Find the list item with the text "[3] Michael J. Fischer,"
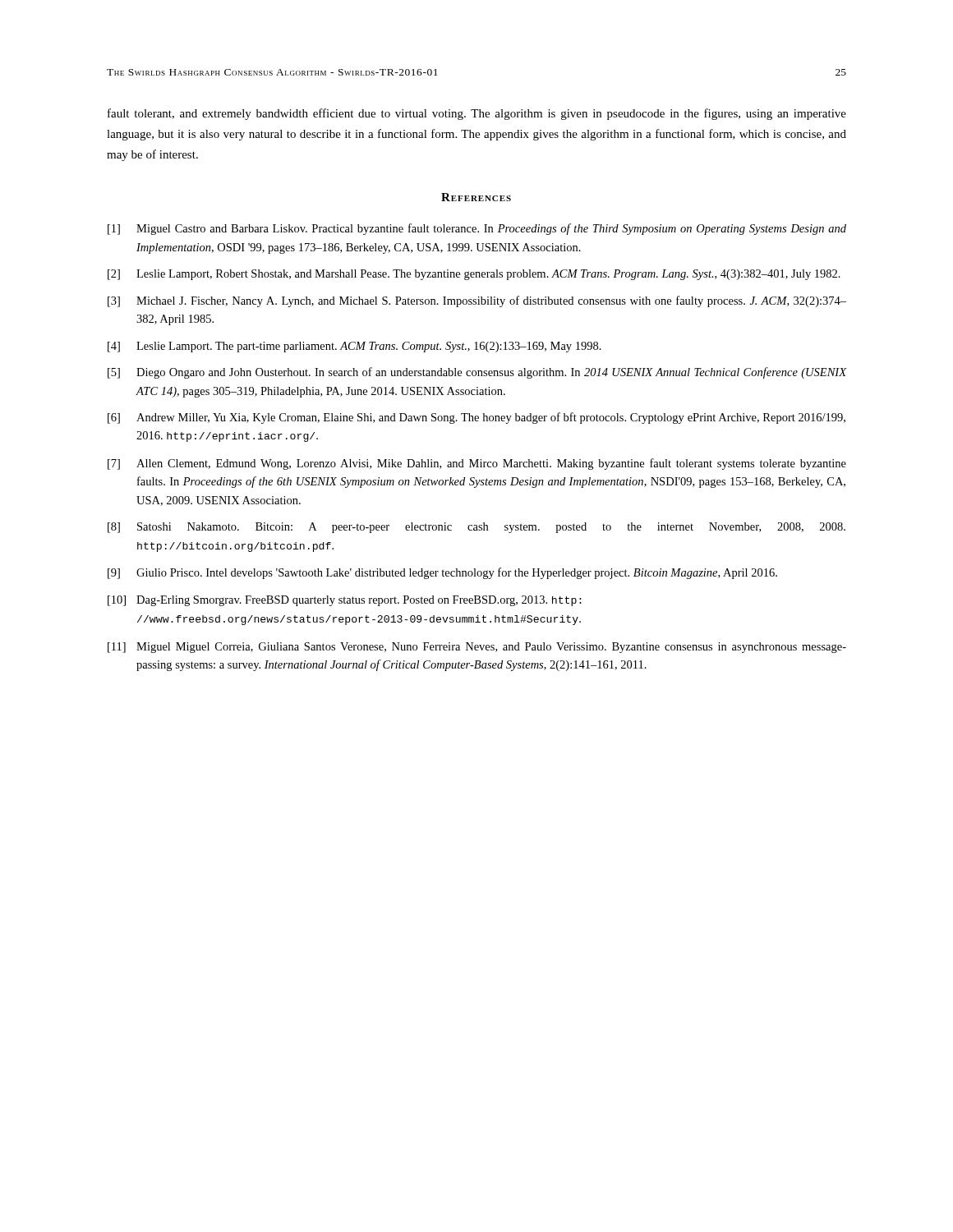This screenshot has height=1232, width=953. pos(476,310)
